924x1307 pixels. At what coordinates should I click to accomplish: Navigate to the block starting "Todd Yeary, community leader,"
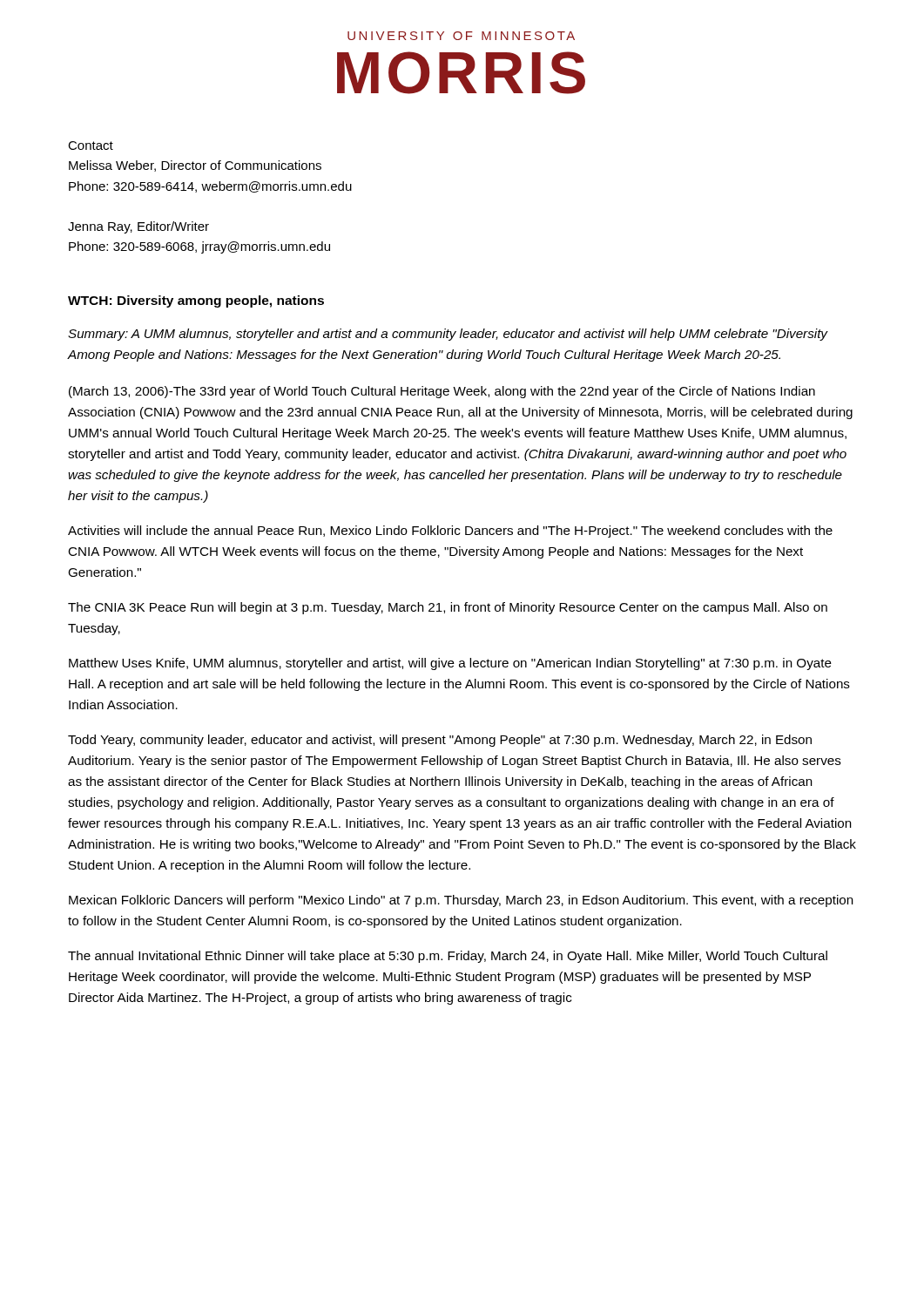pos(462,802)
